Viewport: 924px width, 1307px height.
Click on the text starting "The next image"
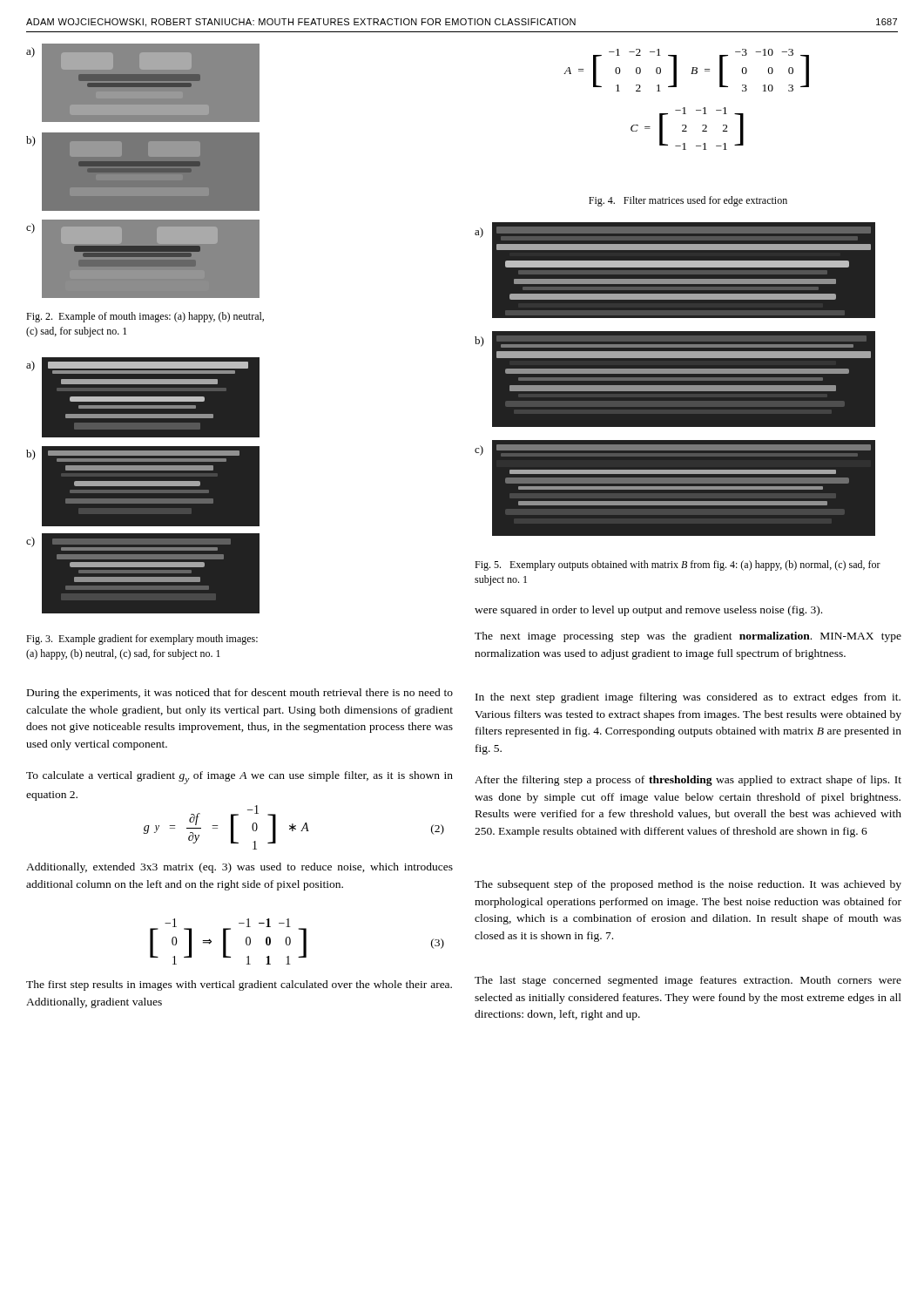click(688, 644)
